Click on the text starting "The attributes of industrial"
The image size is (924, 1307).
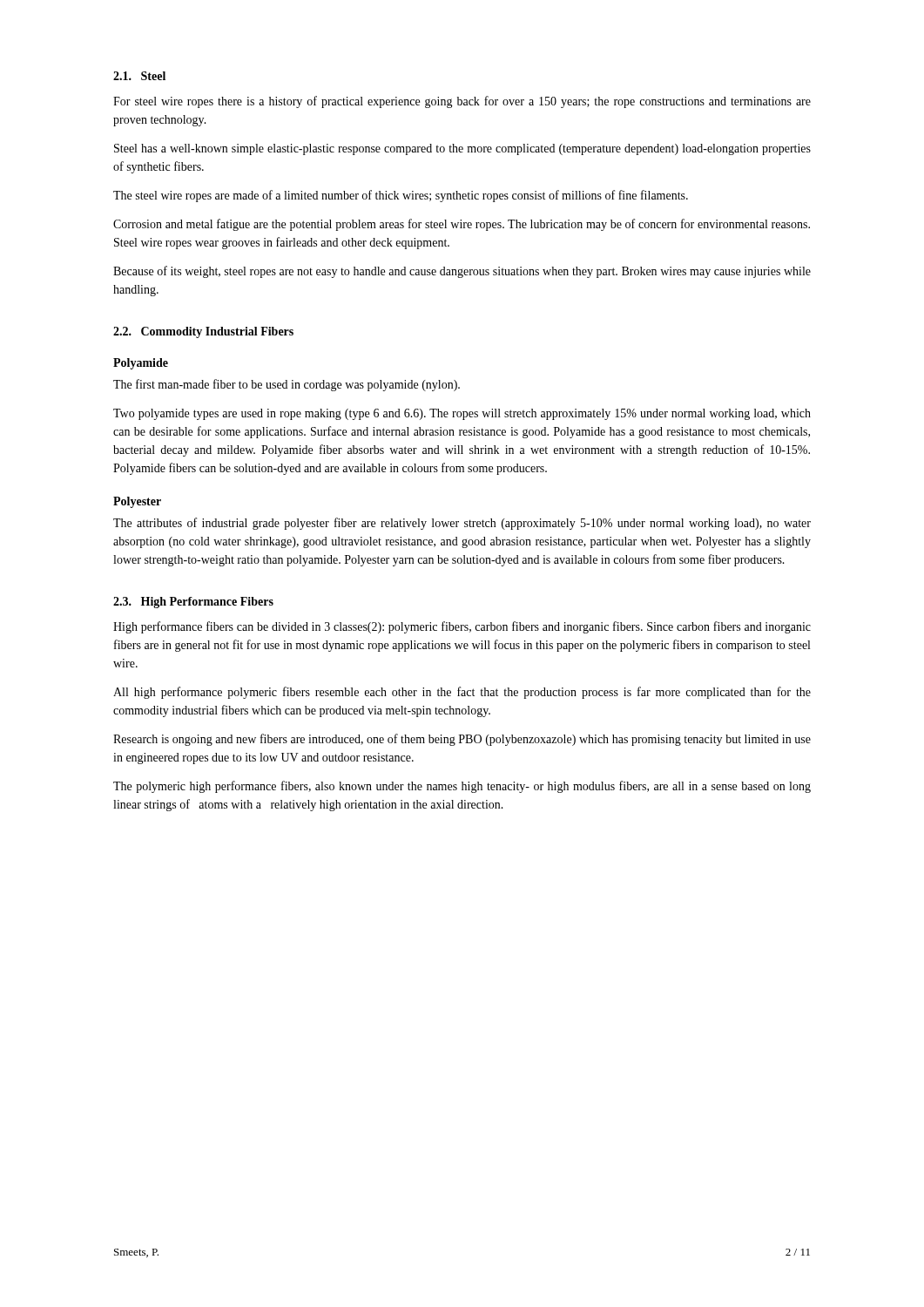tap(462, 541)
